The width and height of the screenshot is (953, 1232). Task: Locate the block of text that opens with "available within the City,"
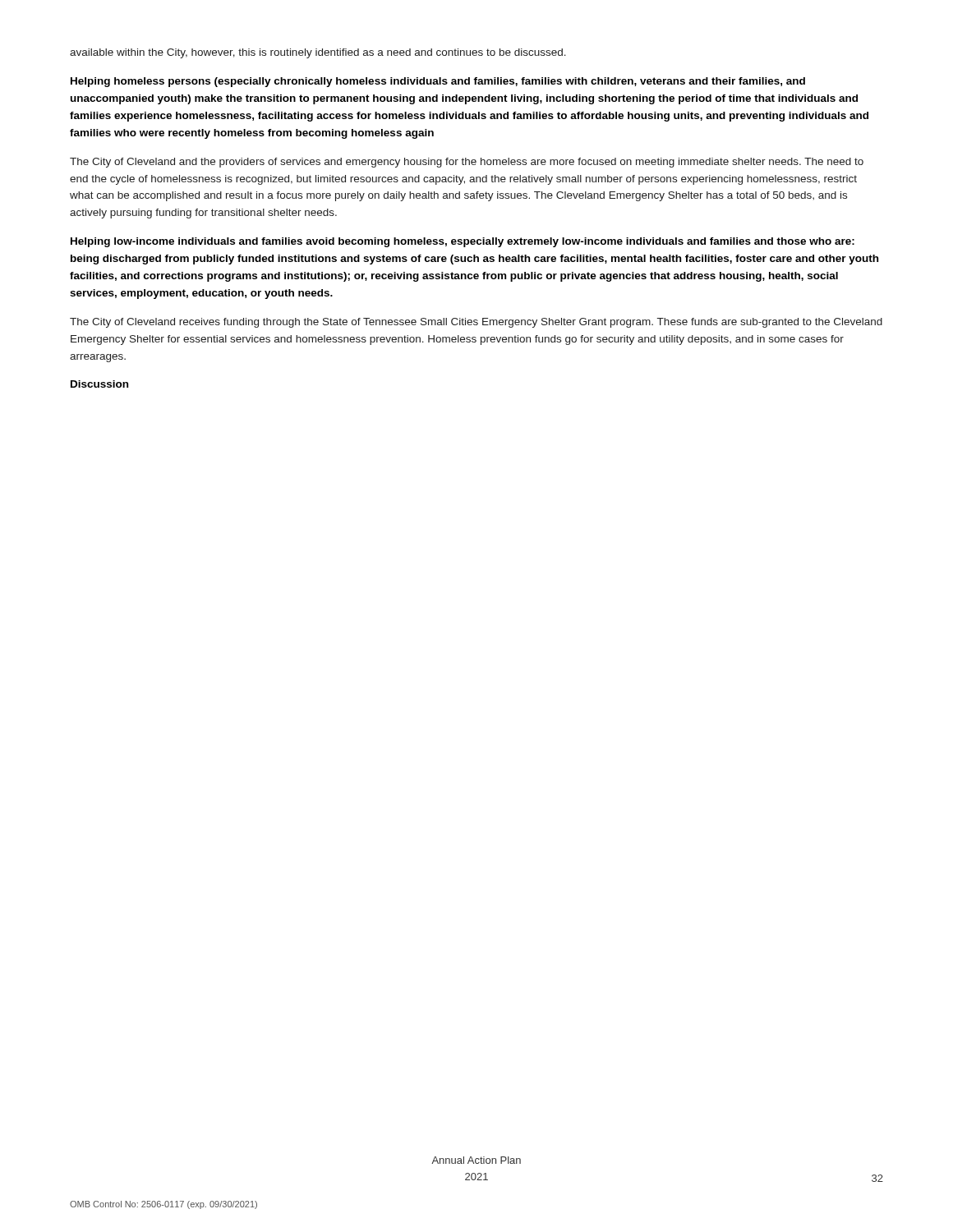pyautogui.click(x=318, y=52)
